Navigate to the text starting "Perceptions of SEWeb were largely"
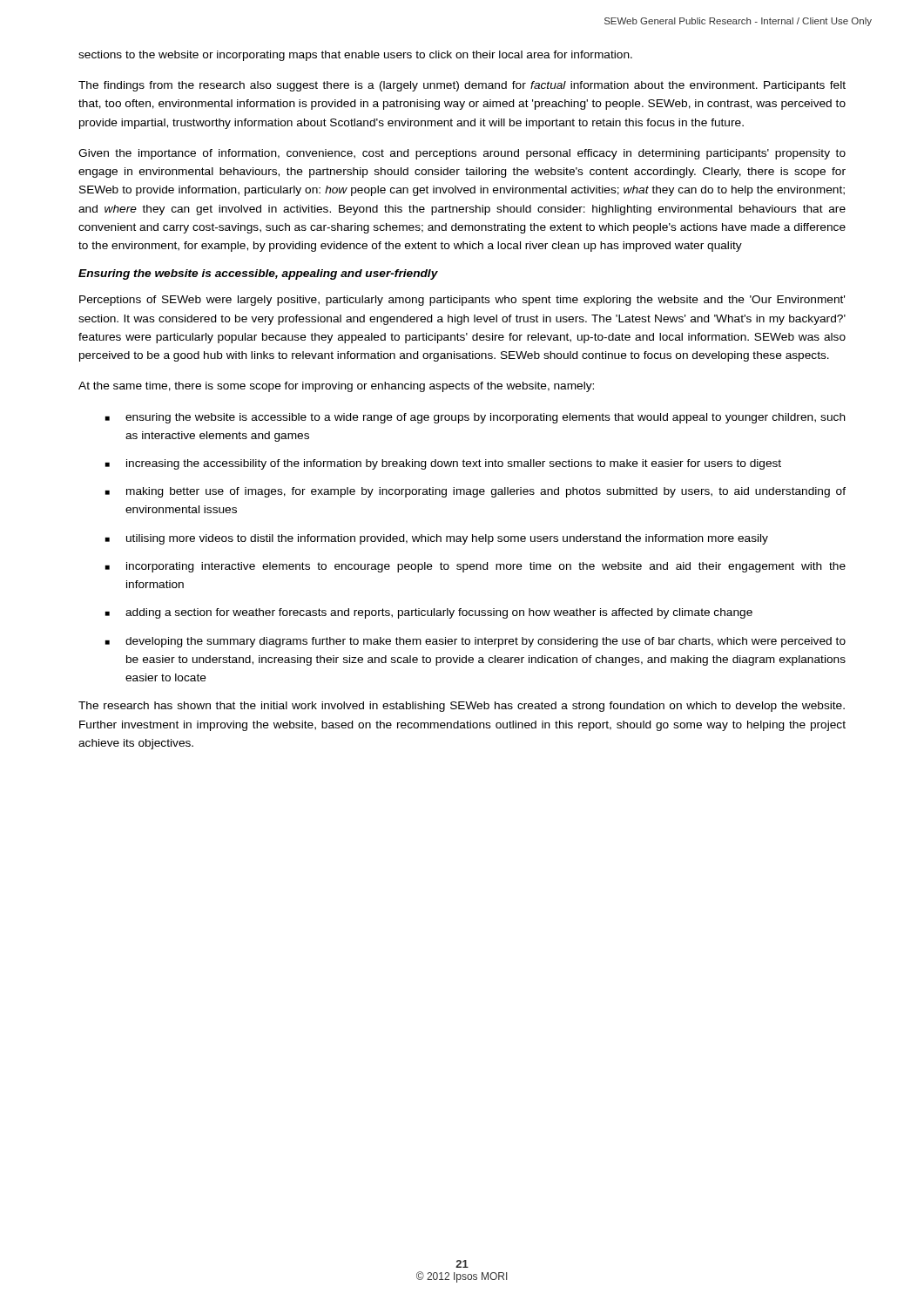This screenshot has width=924, height=1307. click(462, 327)
